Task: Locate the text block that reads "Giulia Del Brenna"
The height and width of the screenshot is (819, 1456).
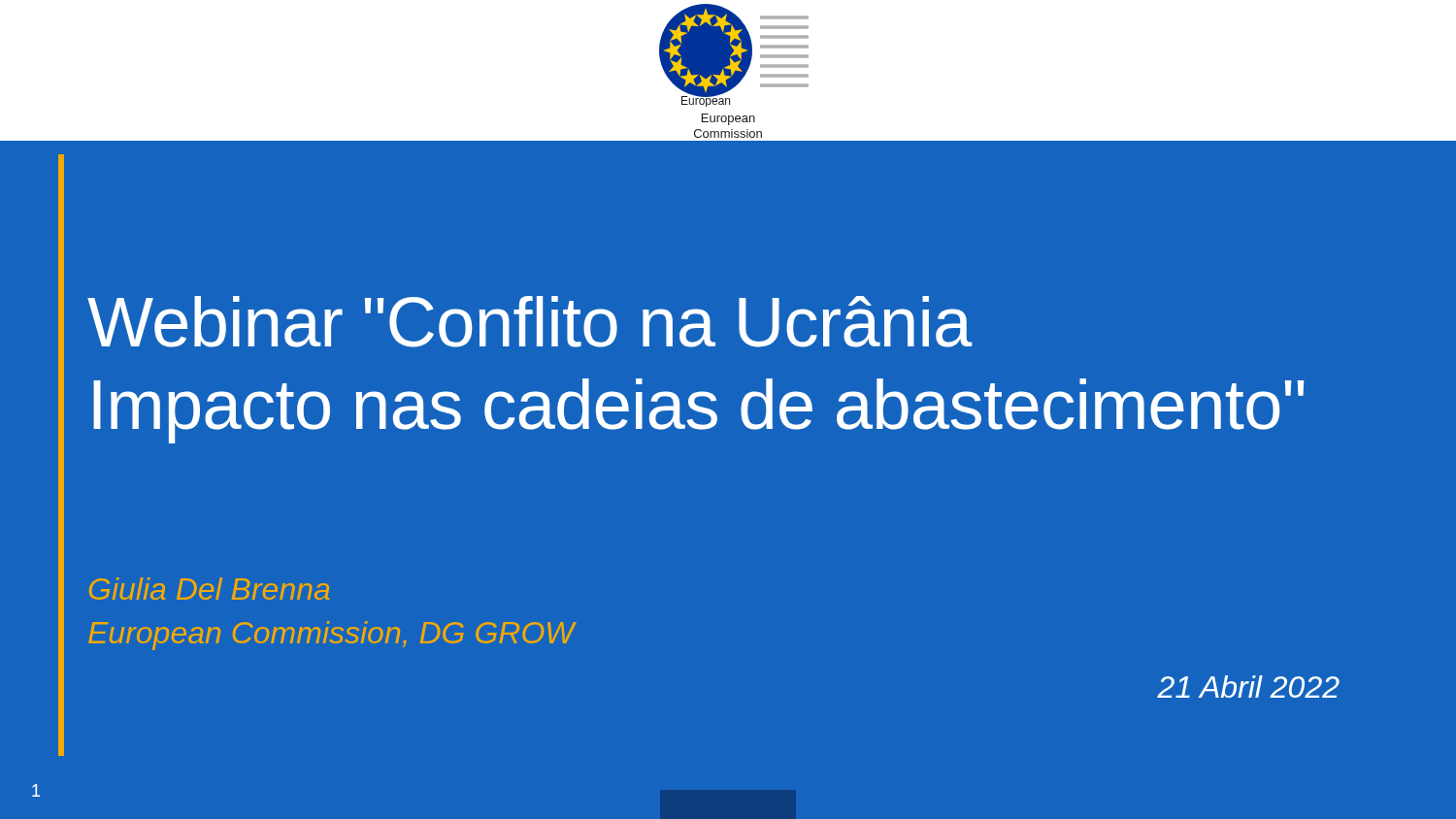Action: (331, 611)
